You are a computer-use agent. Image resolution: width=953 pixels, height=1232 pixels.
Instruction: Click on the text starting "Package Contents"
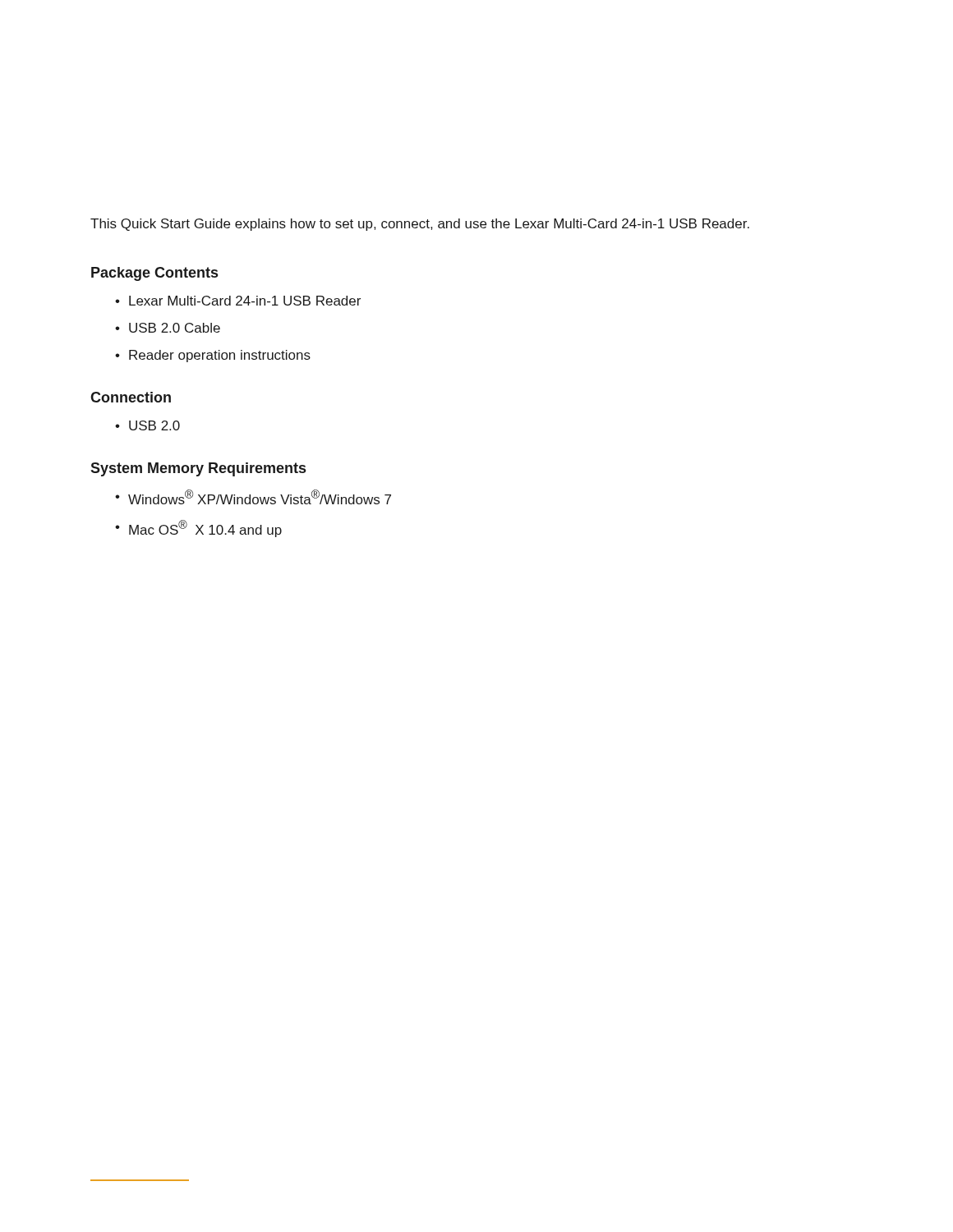click(154, 272)
